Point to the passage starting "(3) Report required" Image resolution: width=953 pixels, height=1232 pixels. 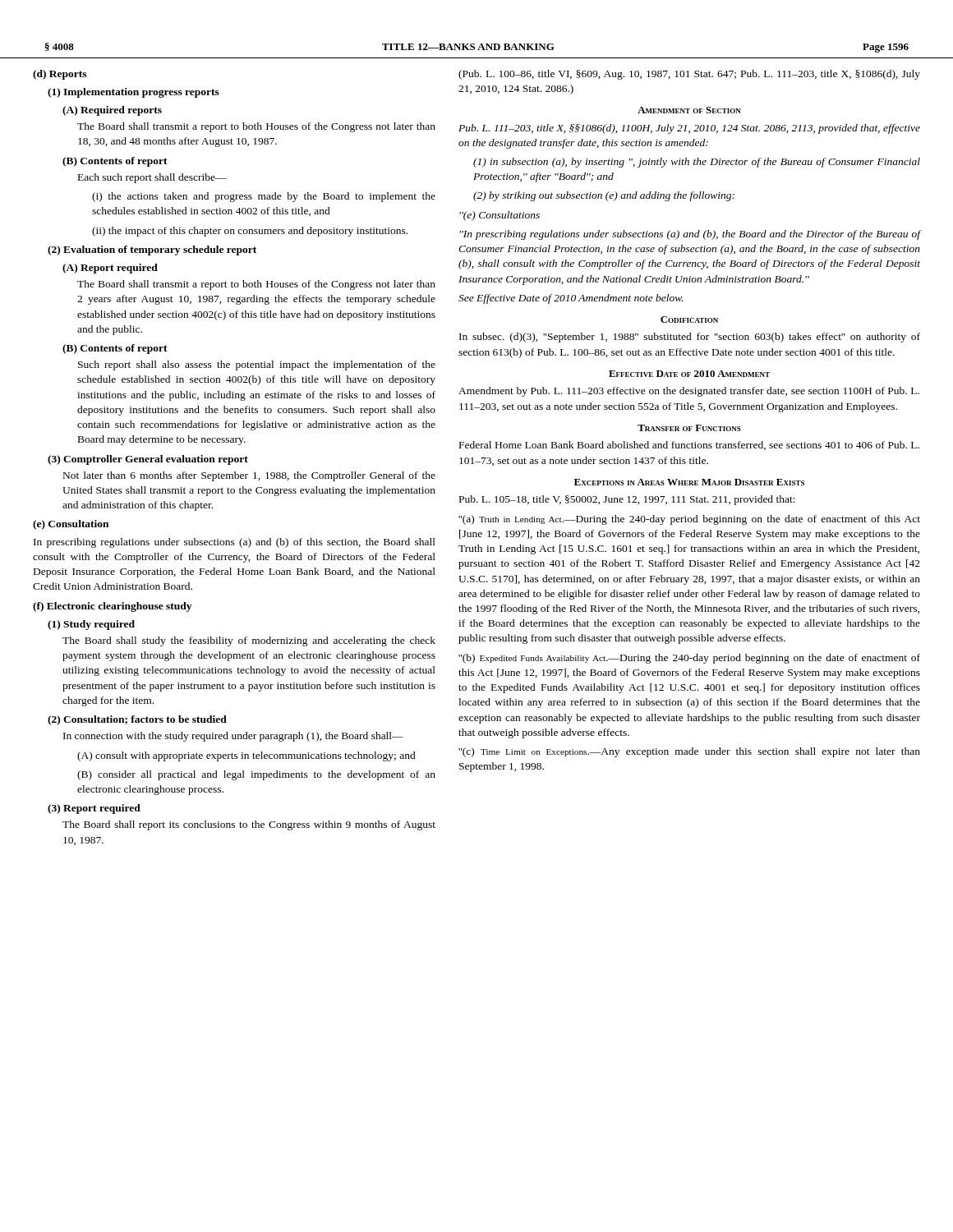coord(94,808)
